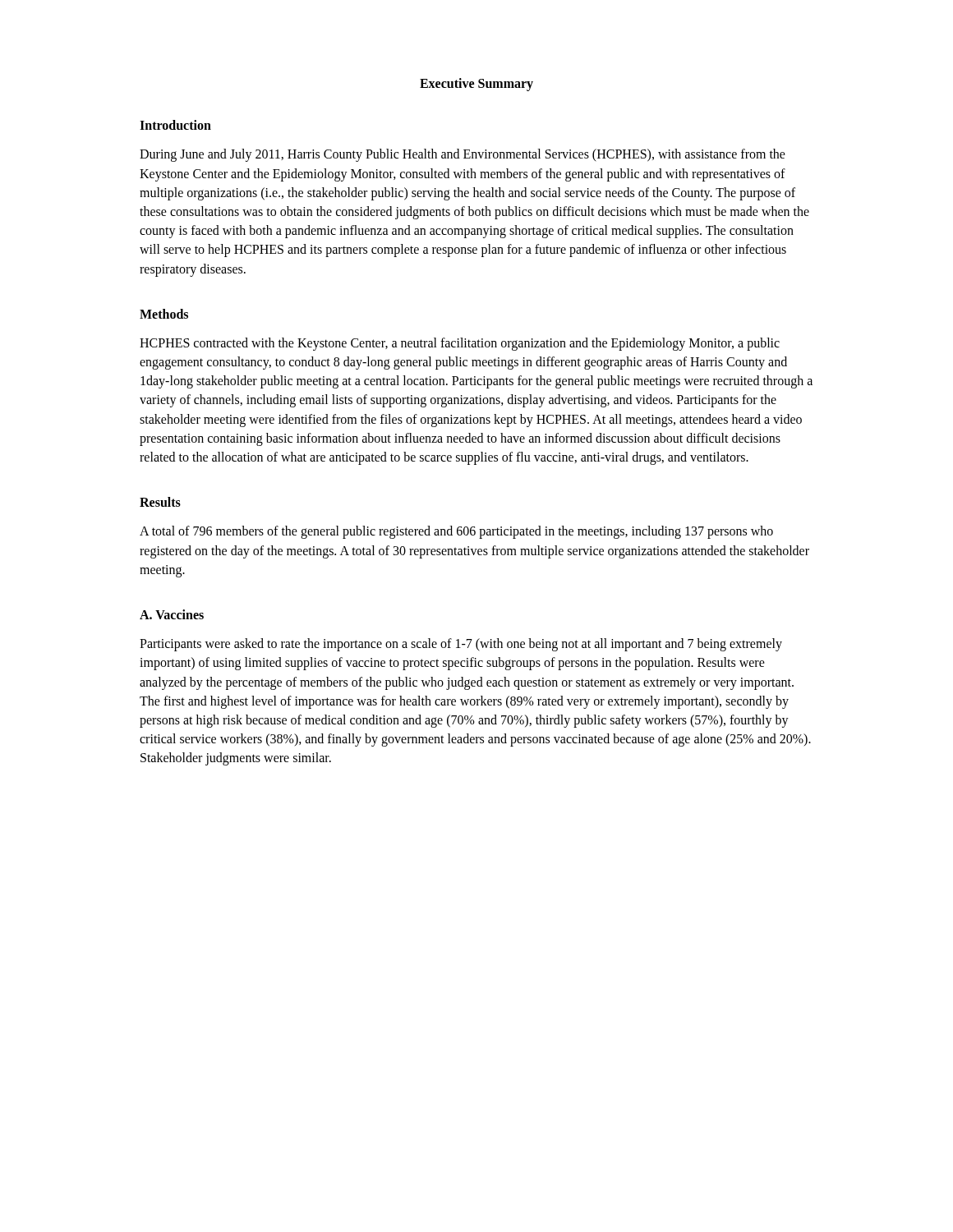The height and width of the screenshot is (1232, 953).
Task: Locate the block starting "HCPHES contracted with the Keystone Center, a neutral"
Action: (x=476, y=400)
